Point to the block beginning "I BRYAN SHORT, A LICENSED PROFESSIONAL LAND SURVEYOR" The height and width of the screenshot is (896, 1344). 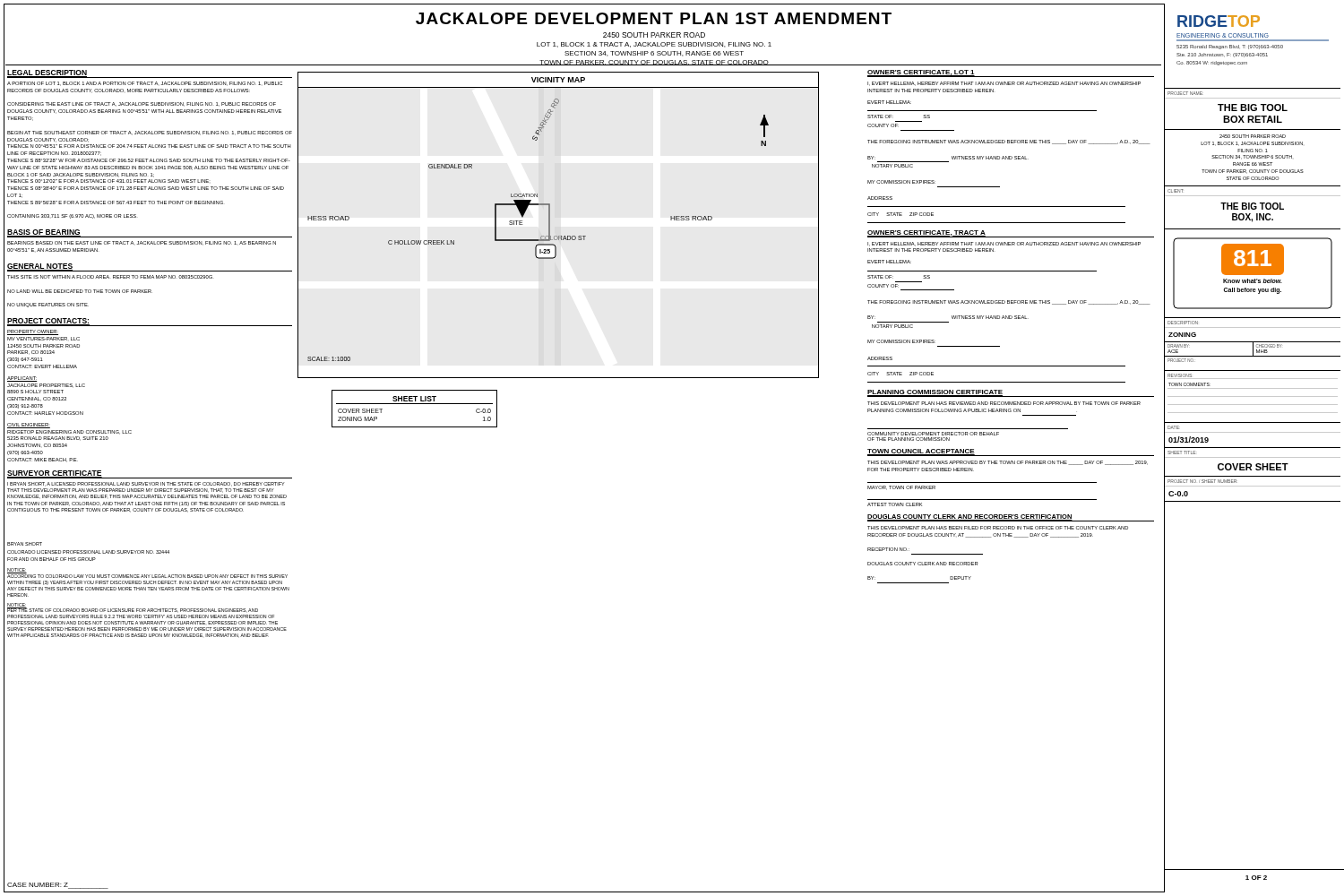tap(147, 497)
